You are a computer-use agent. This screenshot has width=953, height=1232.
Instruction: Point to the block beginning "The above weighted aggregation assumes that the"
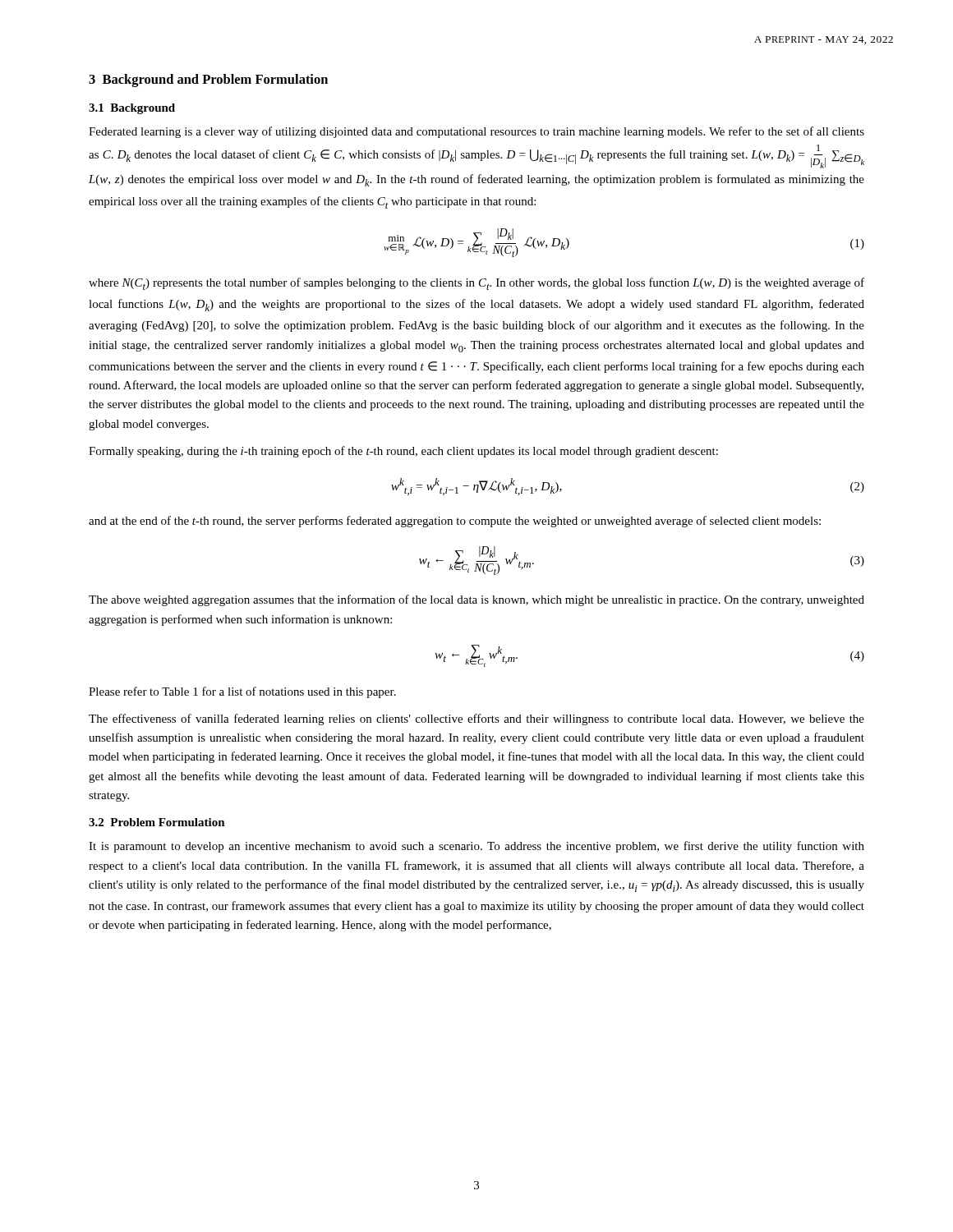(x=476, y=609)
